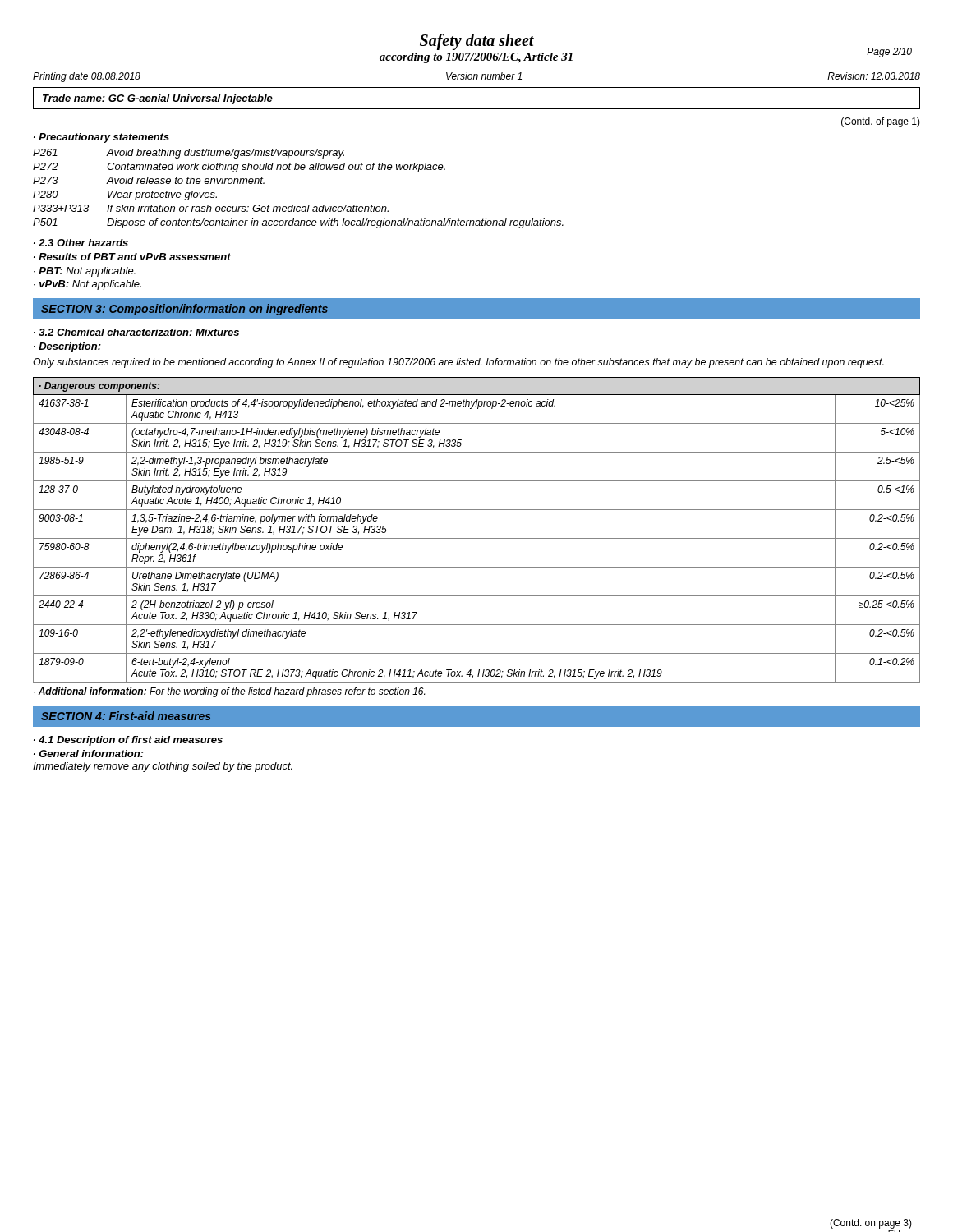Image resolution: width=953 pixels, height=1232 pixels.
Task: Locate the block starting "· vPvB: Not applicable."
Action: tap(88, 284)
